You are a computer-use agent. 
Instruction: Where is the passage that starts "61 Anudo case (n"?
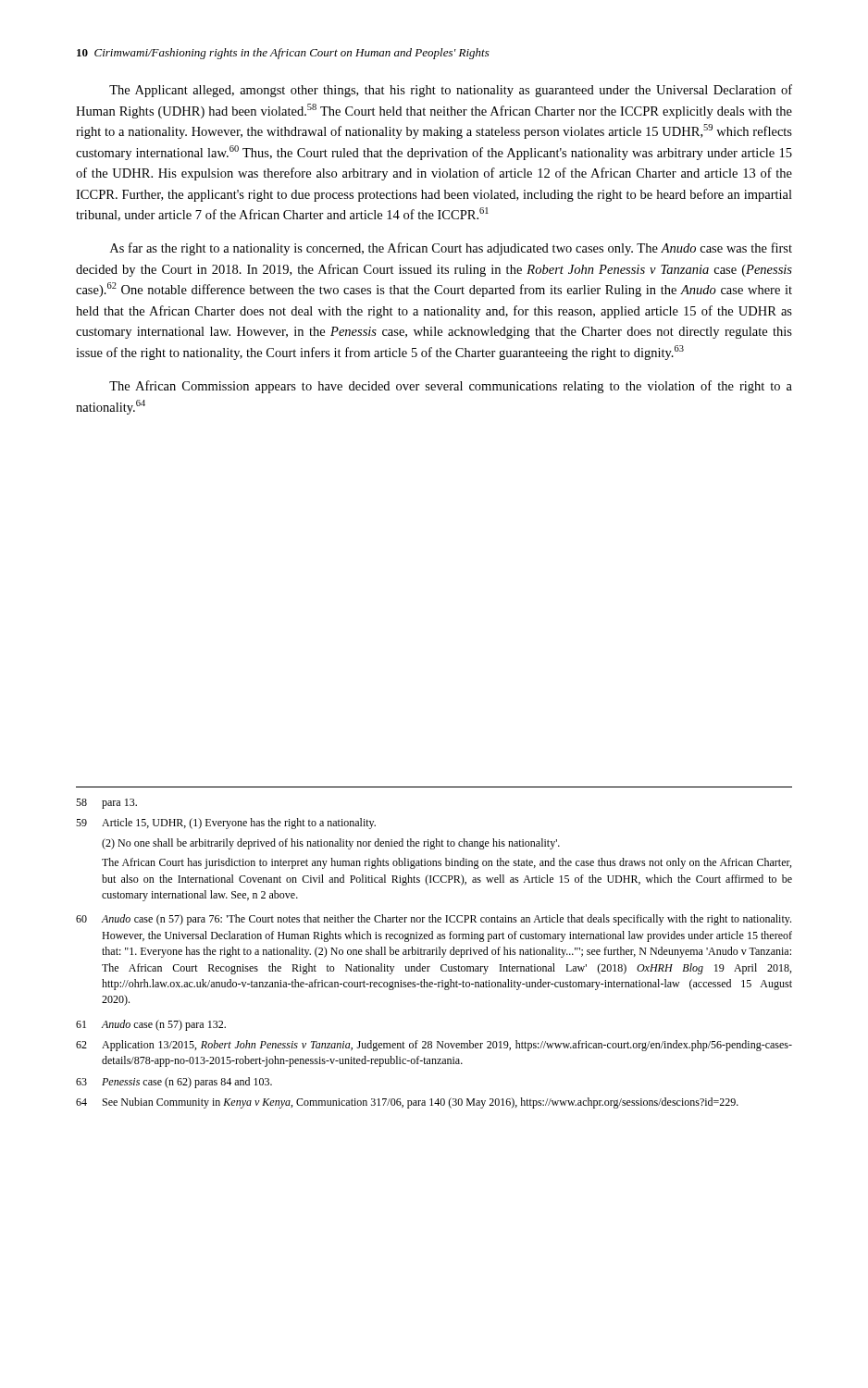(x=151, y=1025)
